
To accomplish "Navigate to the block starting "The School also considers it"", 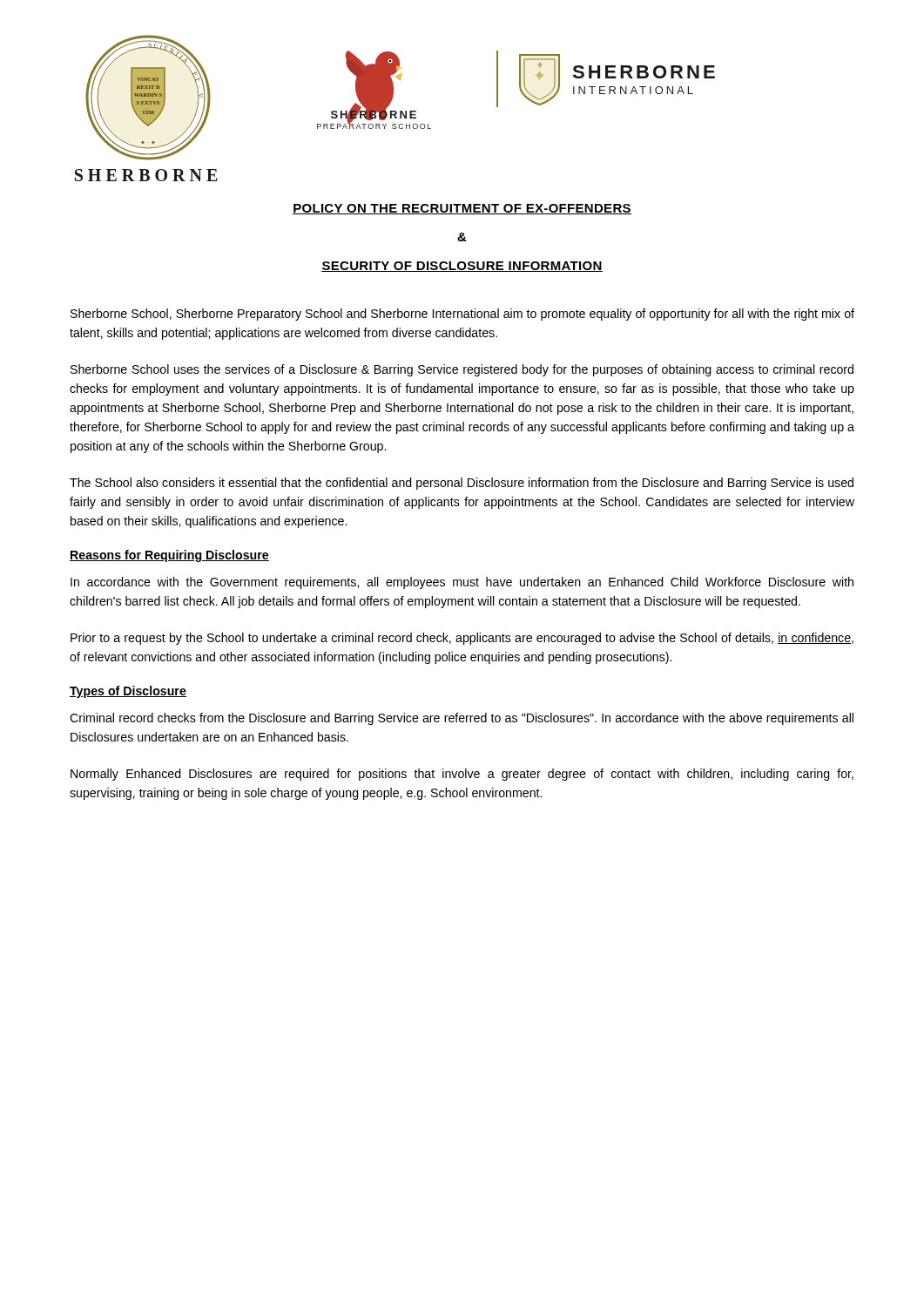I will click(x=462, y=502).
